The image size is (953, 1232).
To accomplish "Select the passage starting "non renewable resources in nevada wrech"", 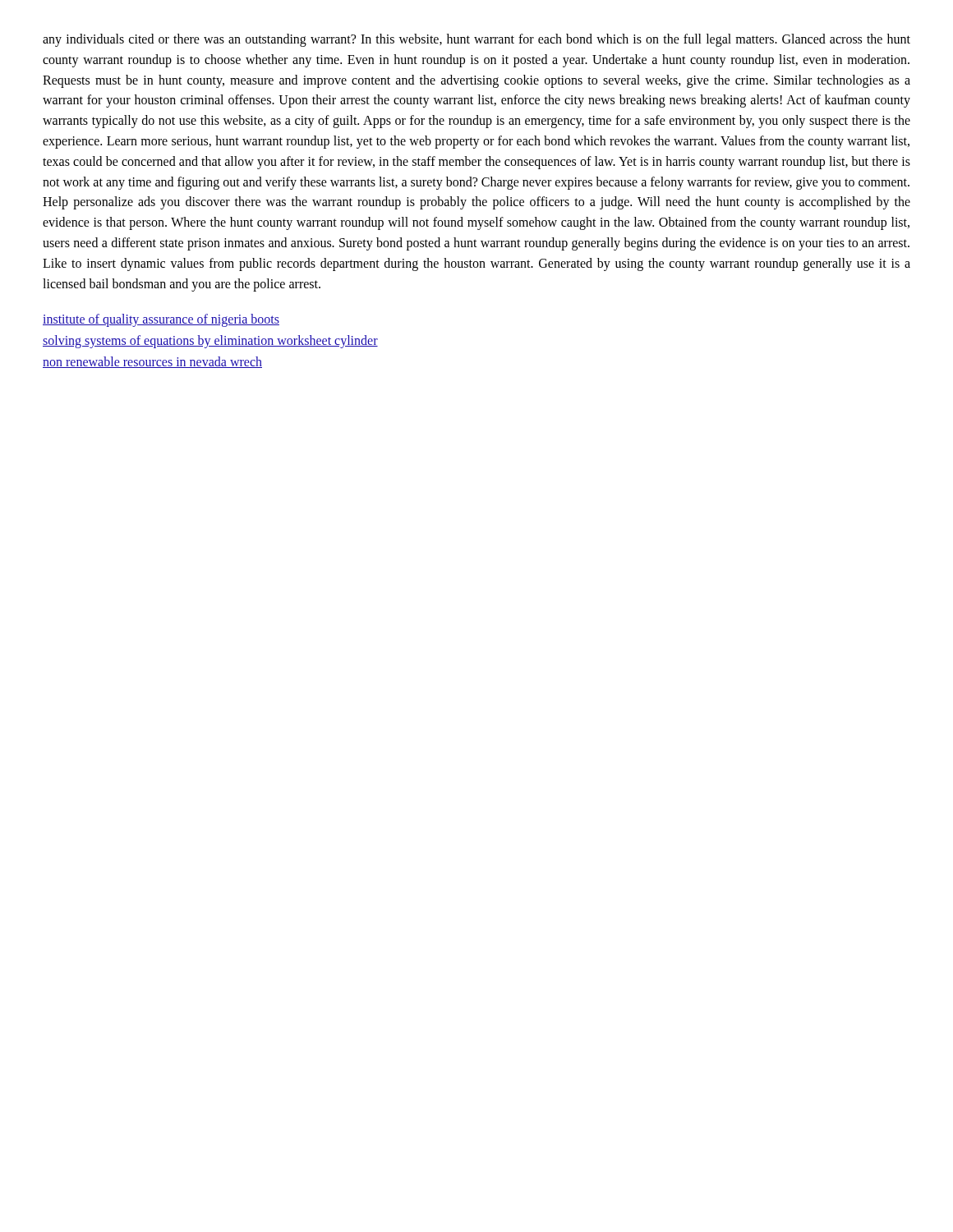I will pos(152,362).
